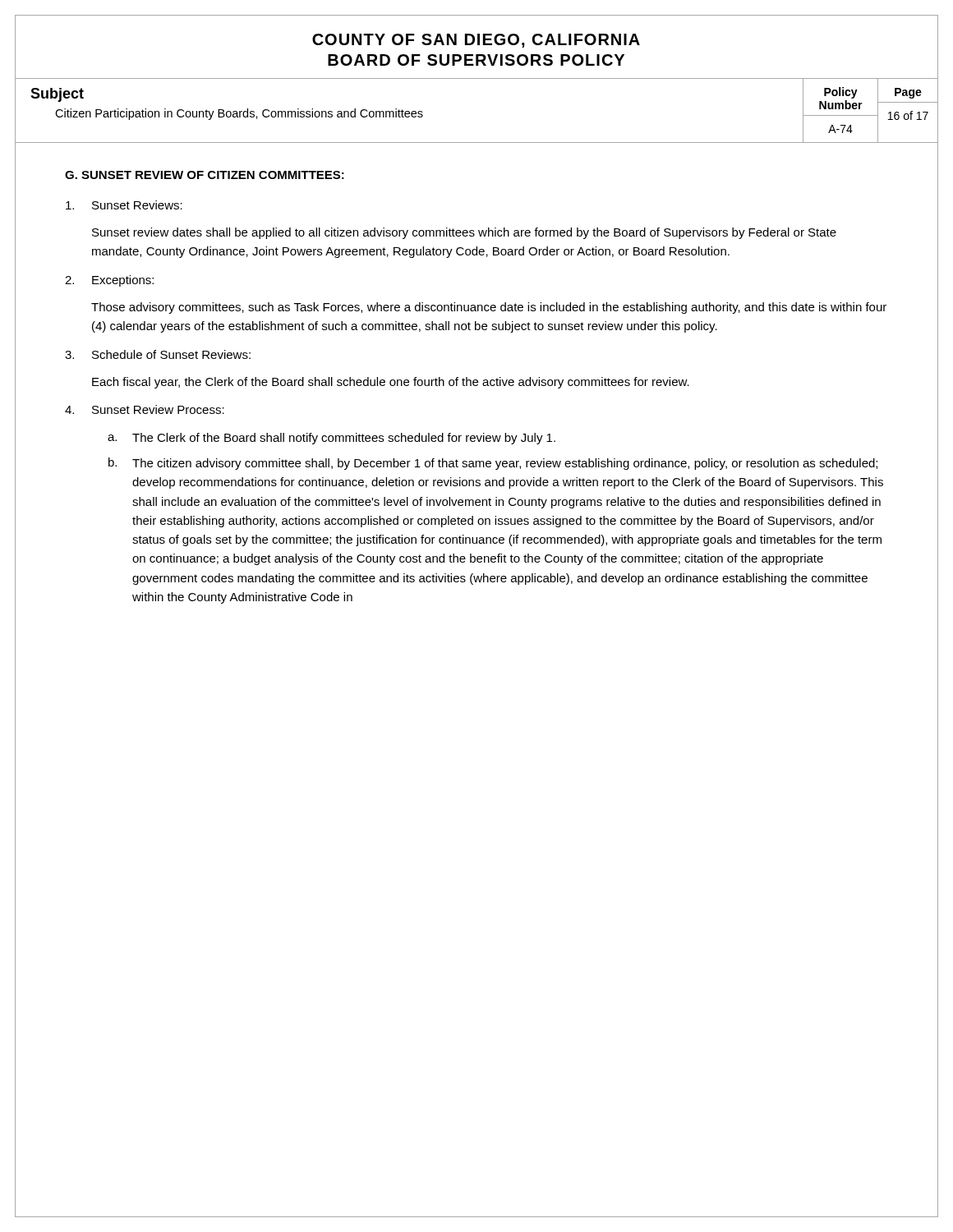
Task: Find the block starting "Subject Citizen Participation in County Boards, Commissions"
Action: [412, 103]
